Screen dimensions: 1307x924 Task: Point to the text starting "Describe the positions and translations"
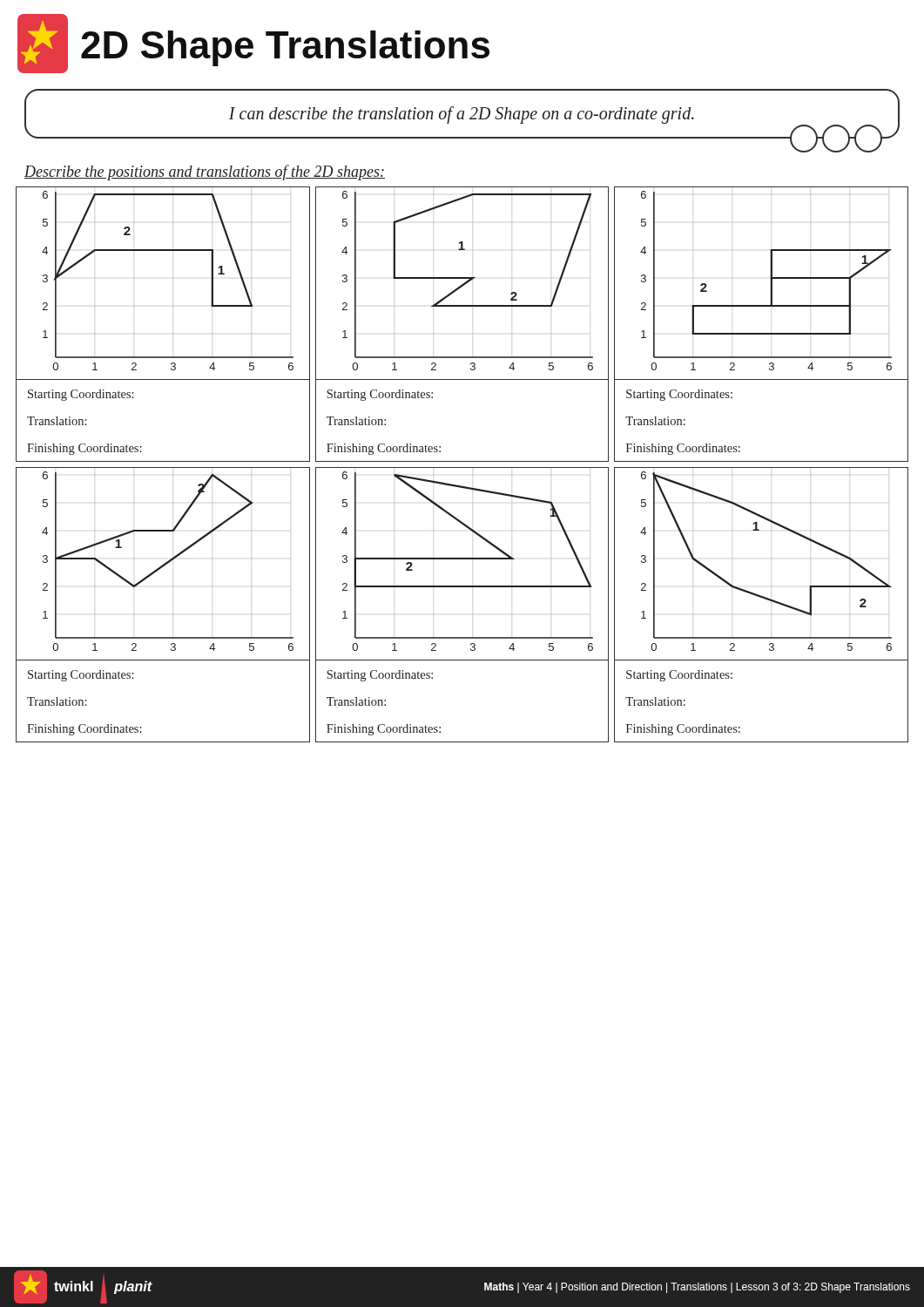point(205,172)
